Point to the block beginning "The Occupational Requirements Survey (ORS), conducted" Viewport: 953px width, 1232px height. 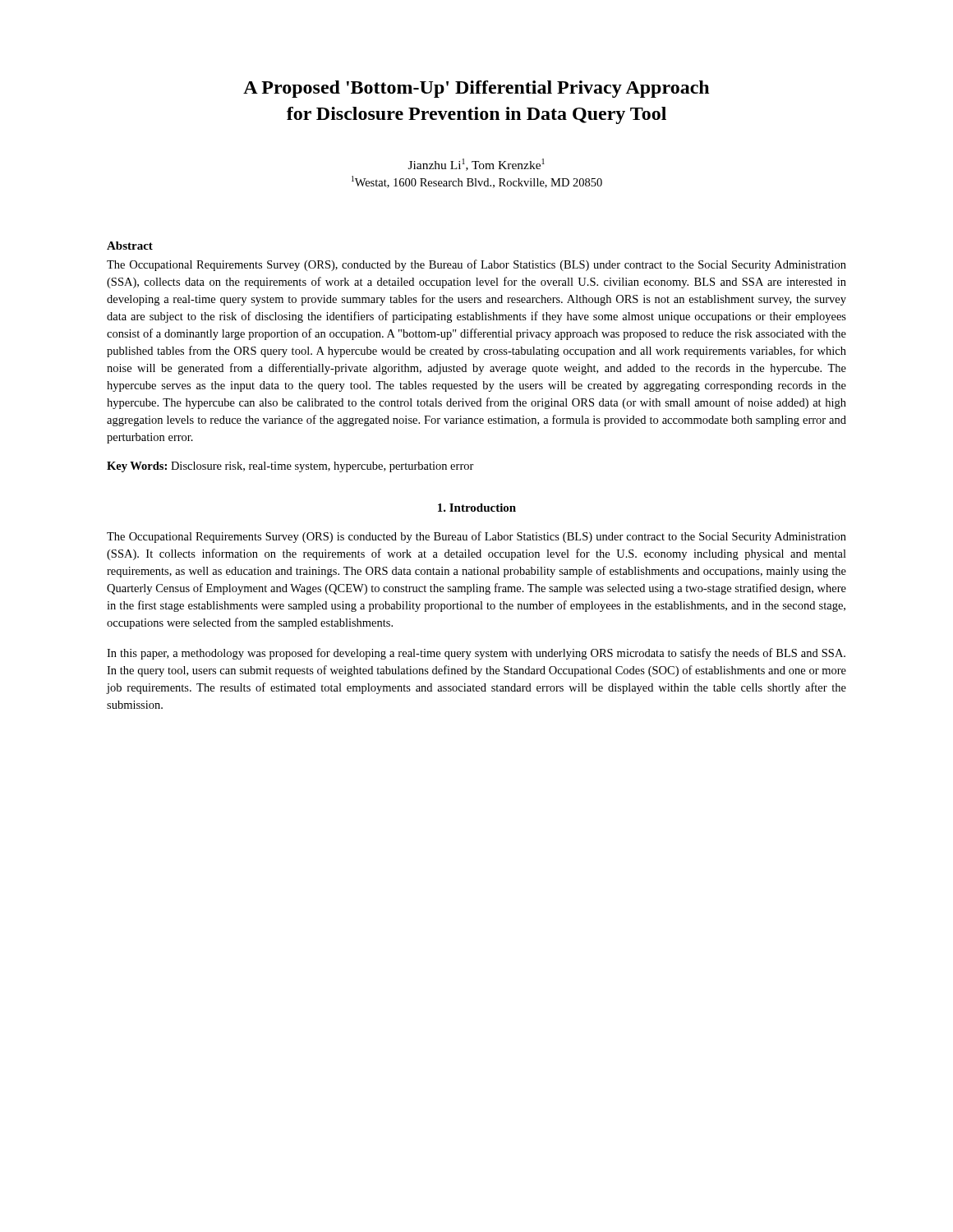point(476,351)
